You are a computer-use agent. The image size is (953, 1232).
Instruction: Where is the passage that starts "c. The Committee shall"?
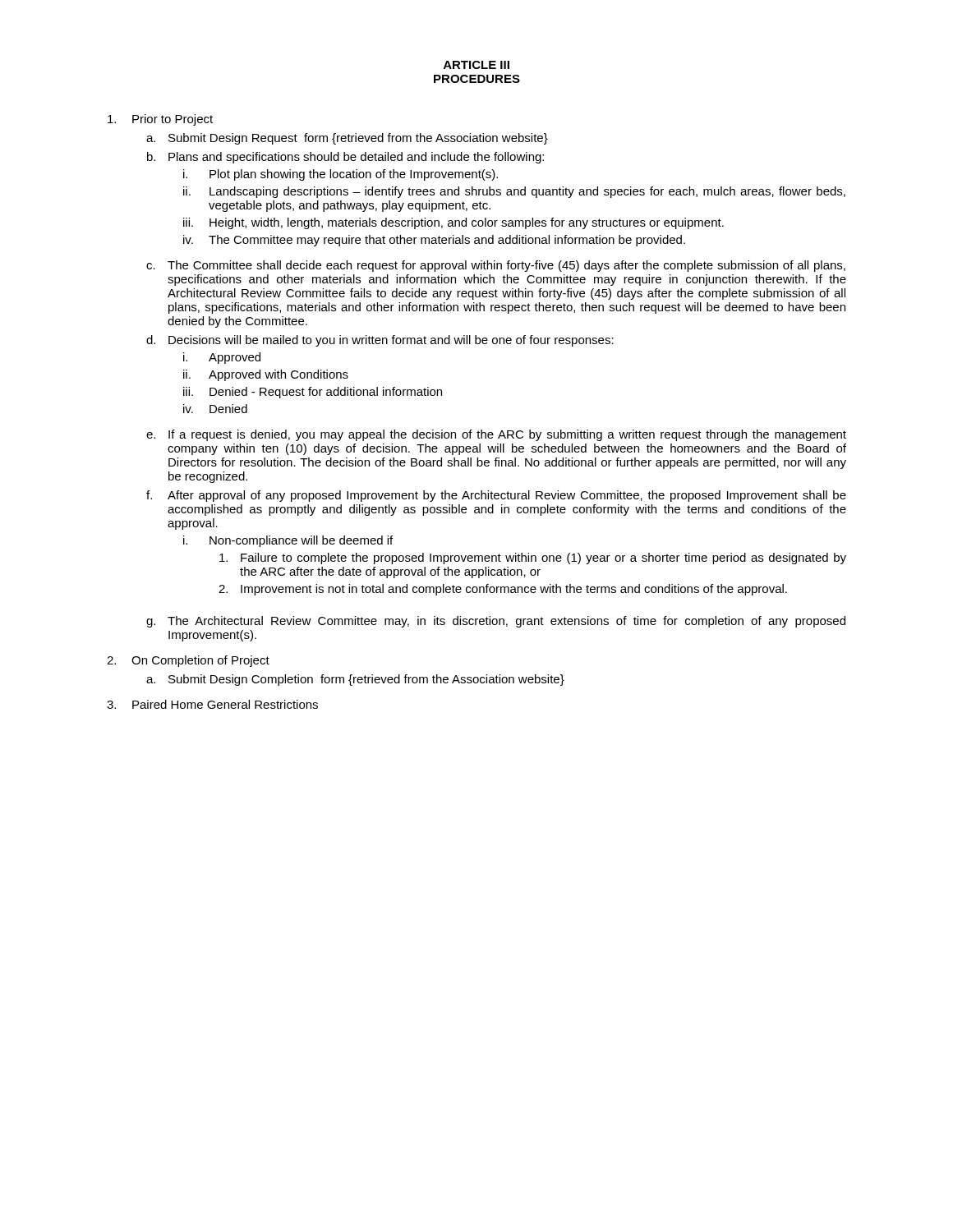(496, 293)
